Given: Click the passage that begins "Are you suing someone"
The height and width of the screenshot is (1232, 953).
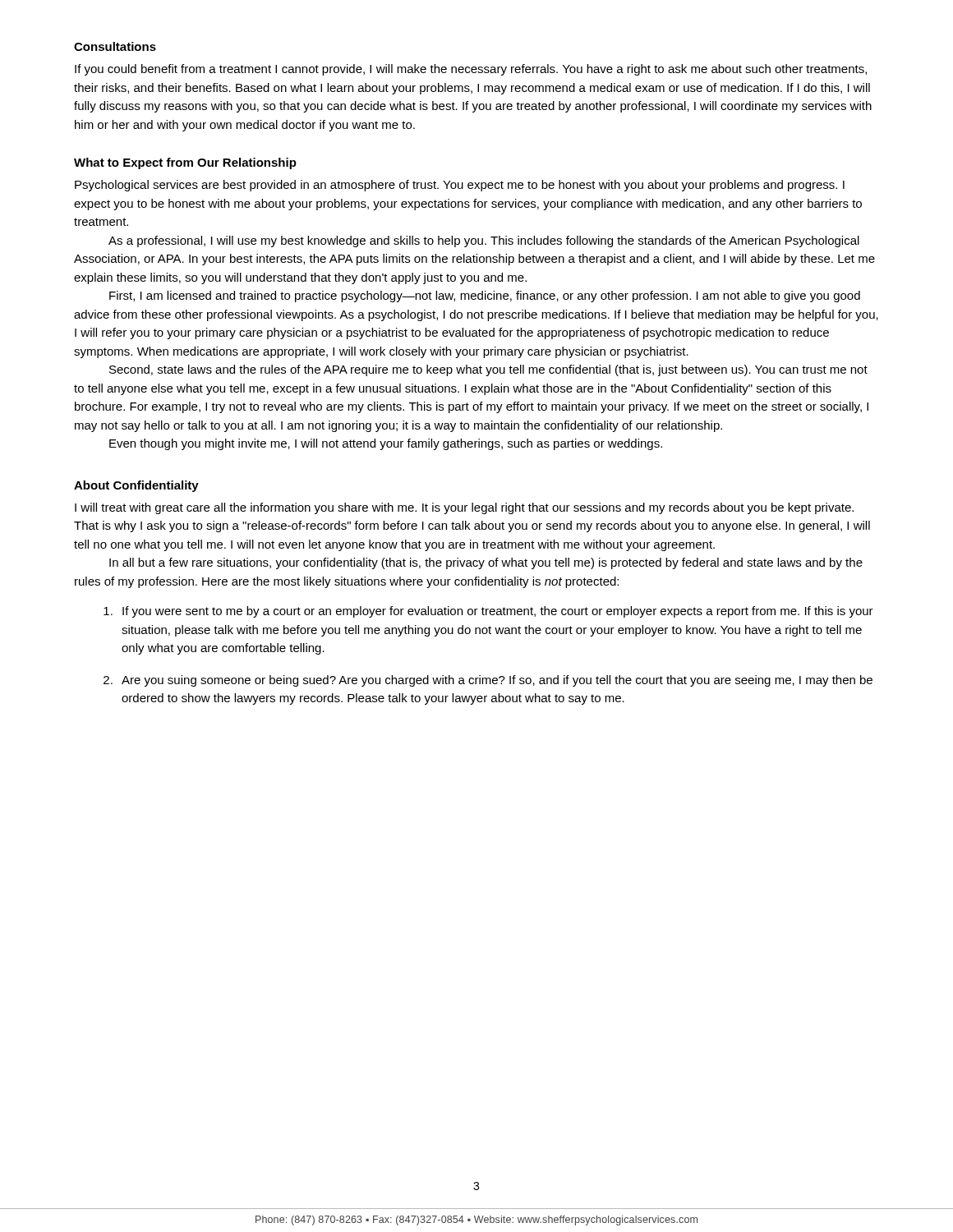Looking at the screenshot, I should coord(497,689).
